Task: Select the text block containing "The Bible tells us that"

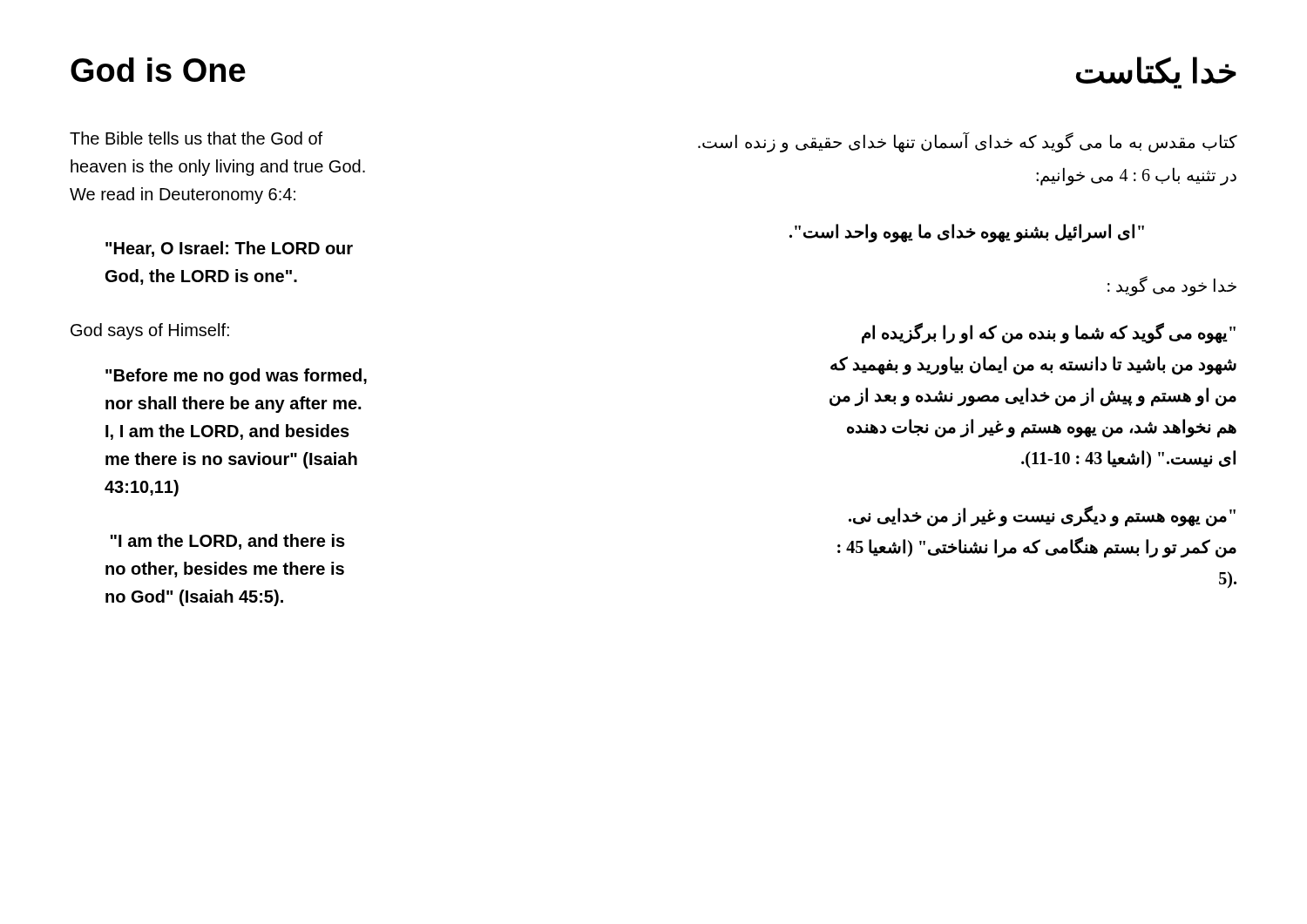Action: point(218,166)
